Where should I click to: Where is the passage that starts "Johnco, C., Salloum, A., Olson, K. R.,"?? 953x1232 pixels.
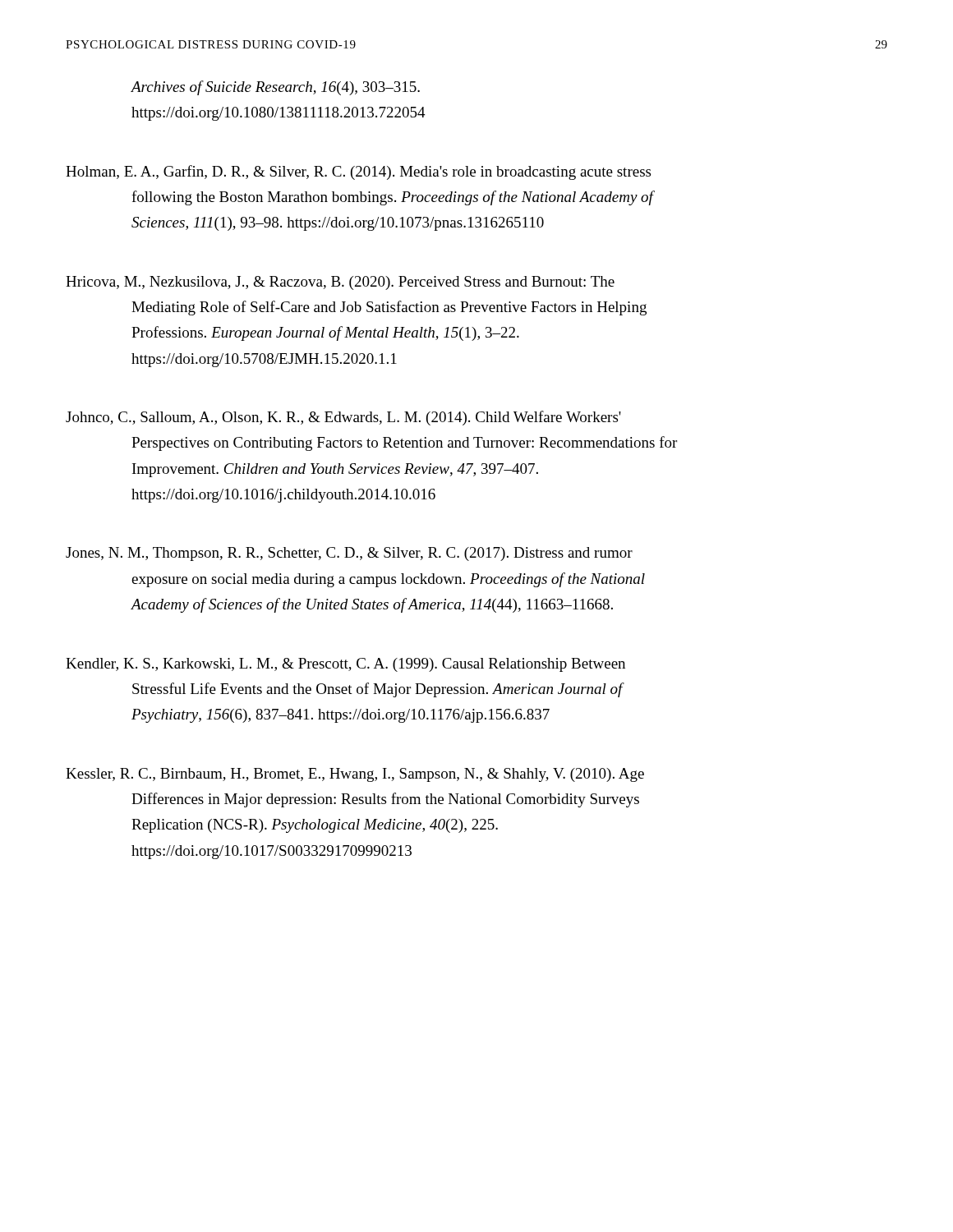(x=476, y=456)
